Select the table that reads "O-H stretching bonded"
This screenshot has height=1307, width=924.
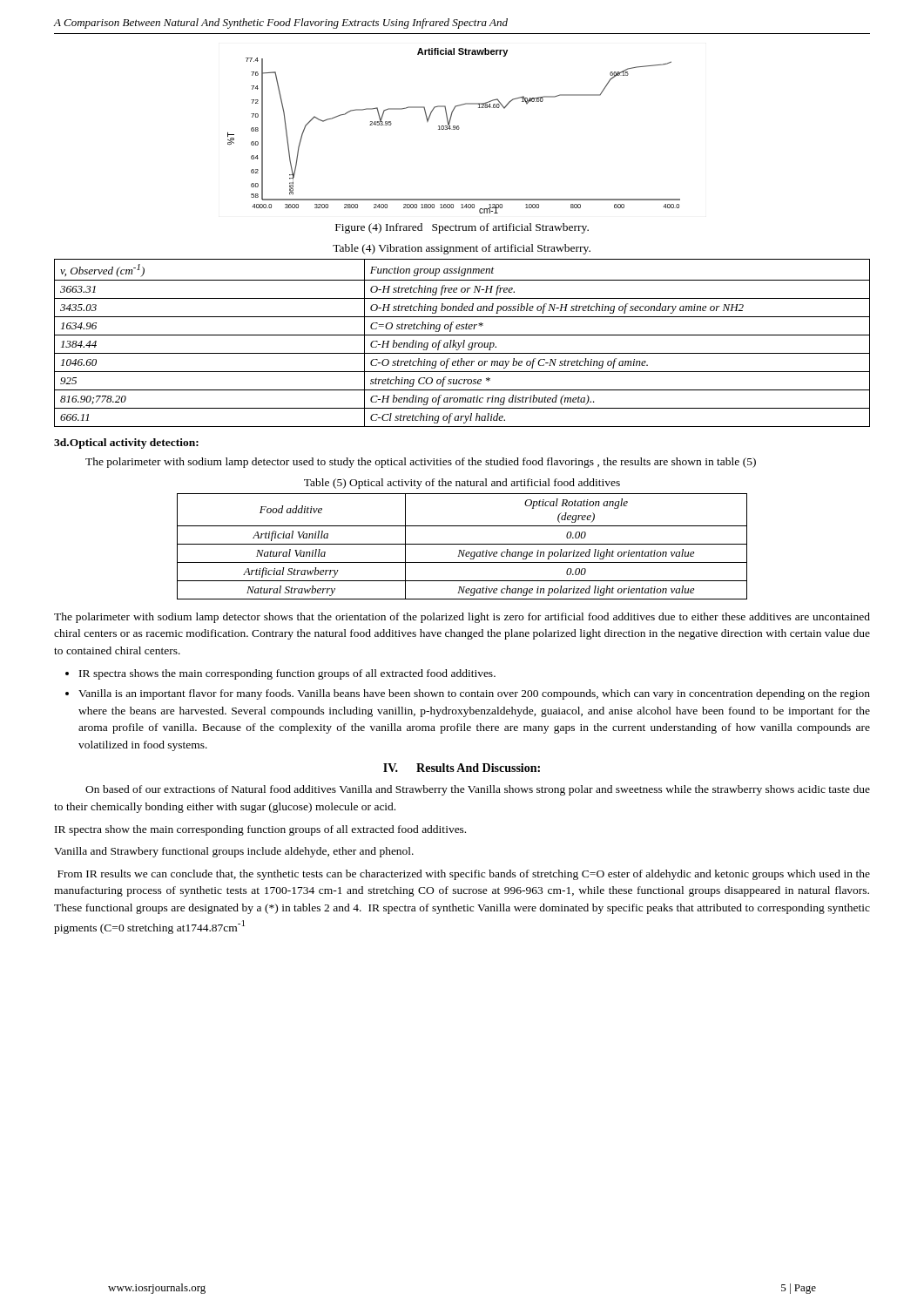pyautogui.click(x=462, y=343)
